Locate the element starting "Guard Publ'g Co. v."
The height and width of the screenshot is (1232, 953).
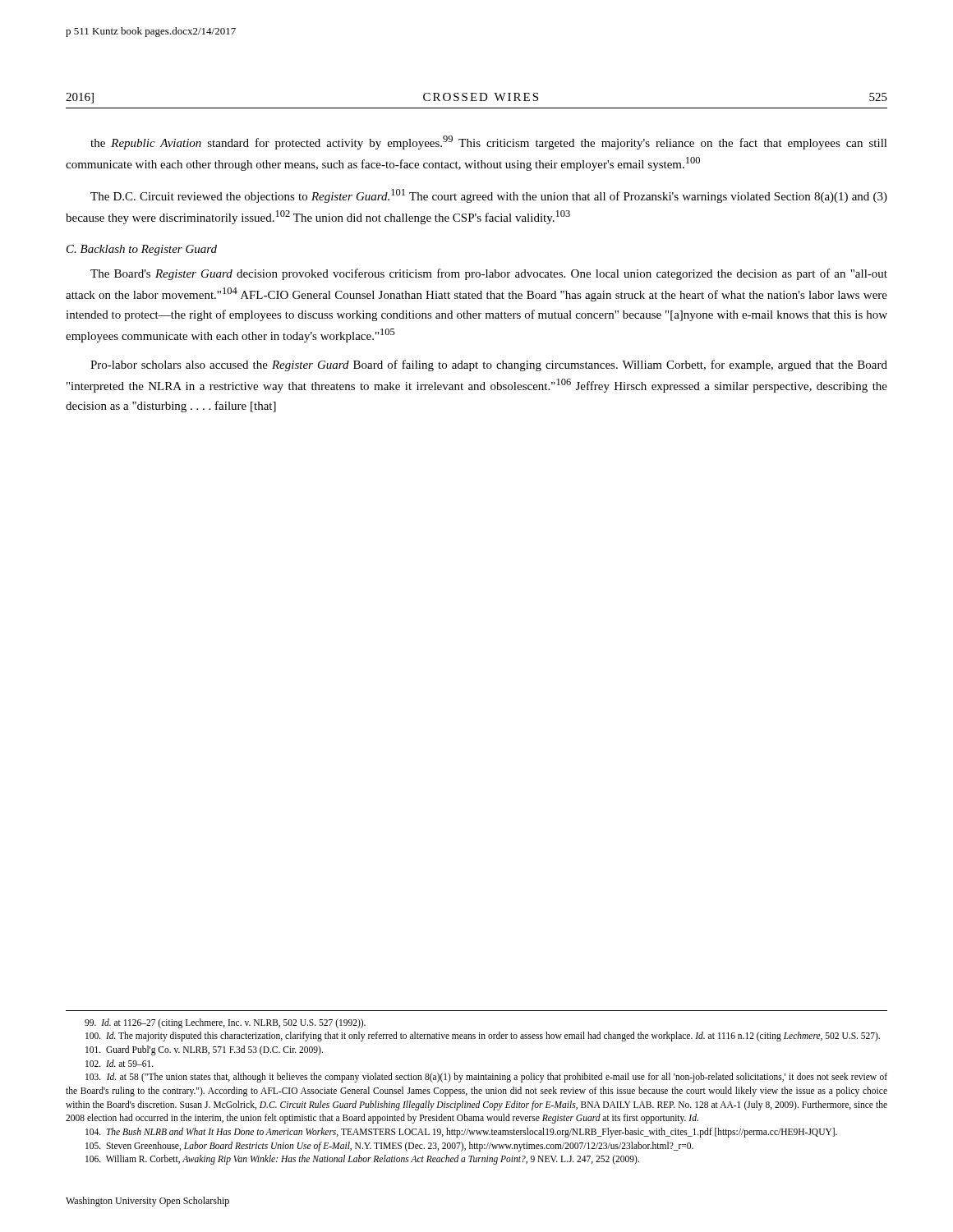[204, 1050]
